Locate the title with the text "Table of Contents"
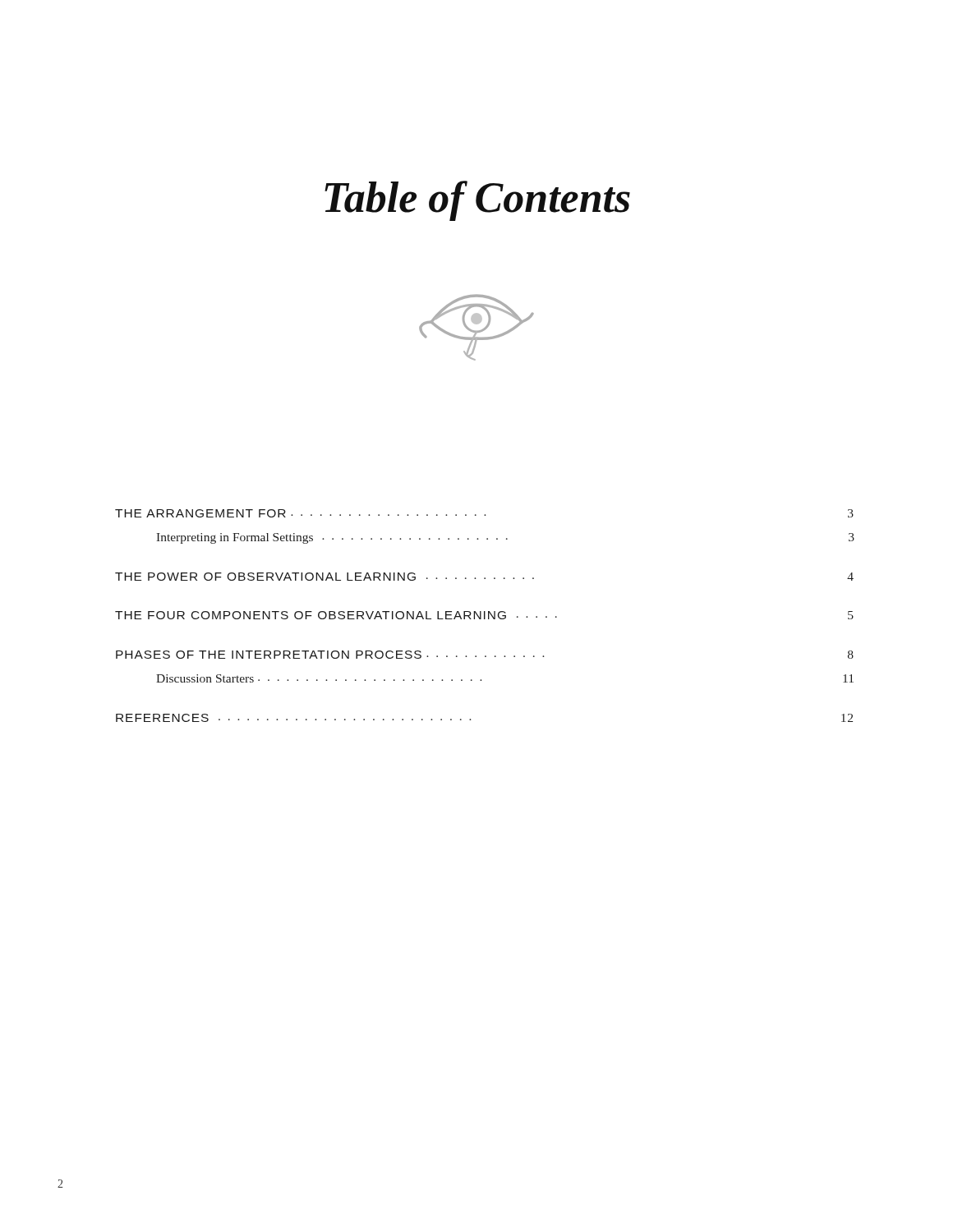This screenshot has height=1232, width=953. click(x=476, y=198)
